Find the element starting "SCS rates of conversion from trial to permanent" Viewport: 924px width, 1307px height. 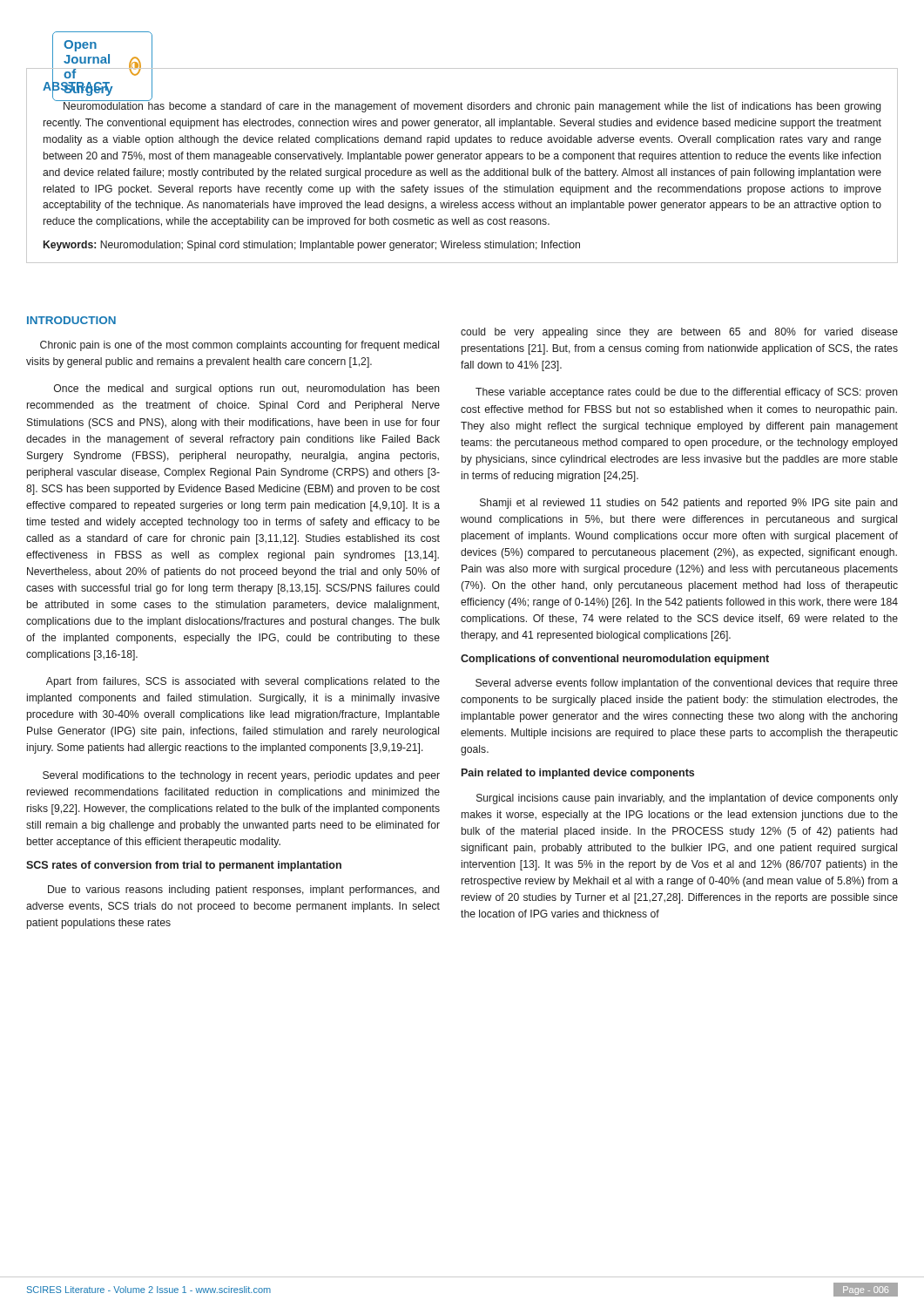(233, 865)
